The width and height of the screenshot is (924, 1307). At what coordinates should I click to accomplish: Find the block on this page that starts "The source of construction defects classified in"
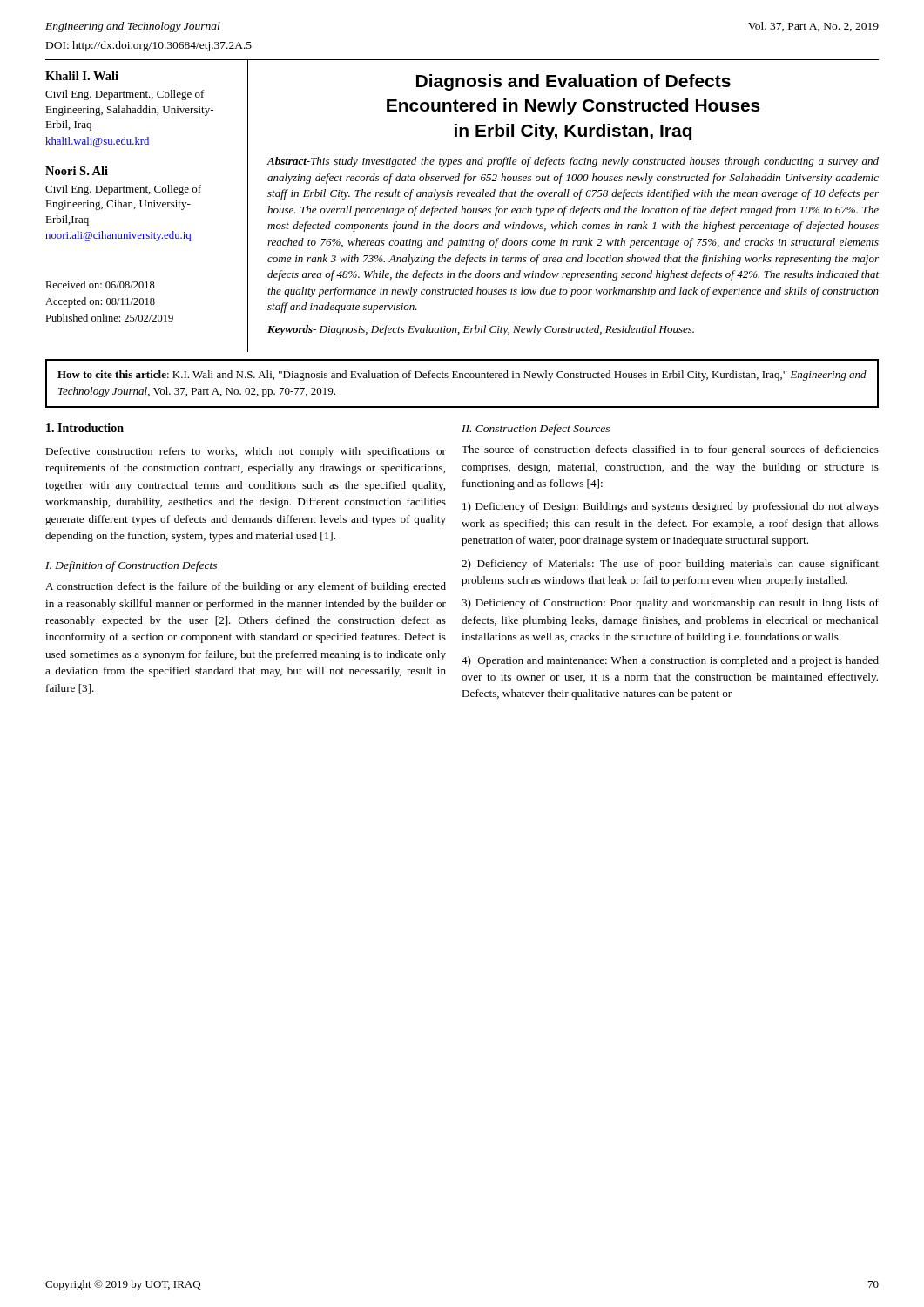(670, 572)
